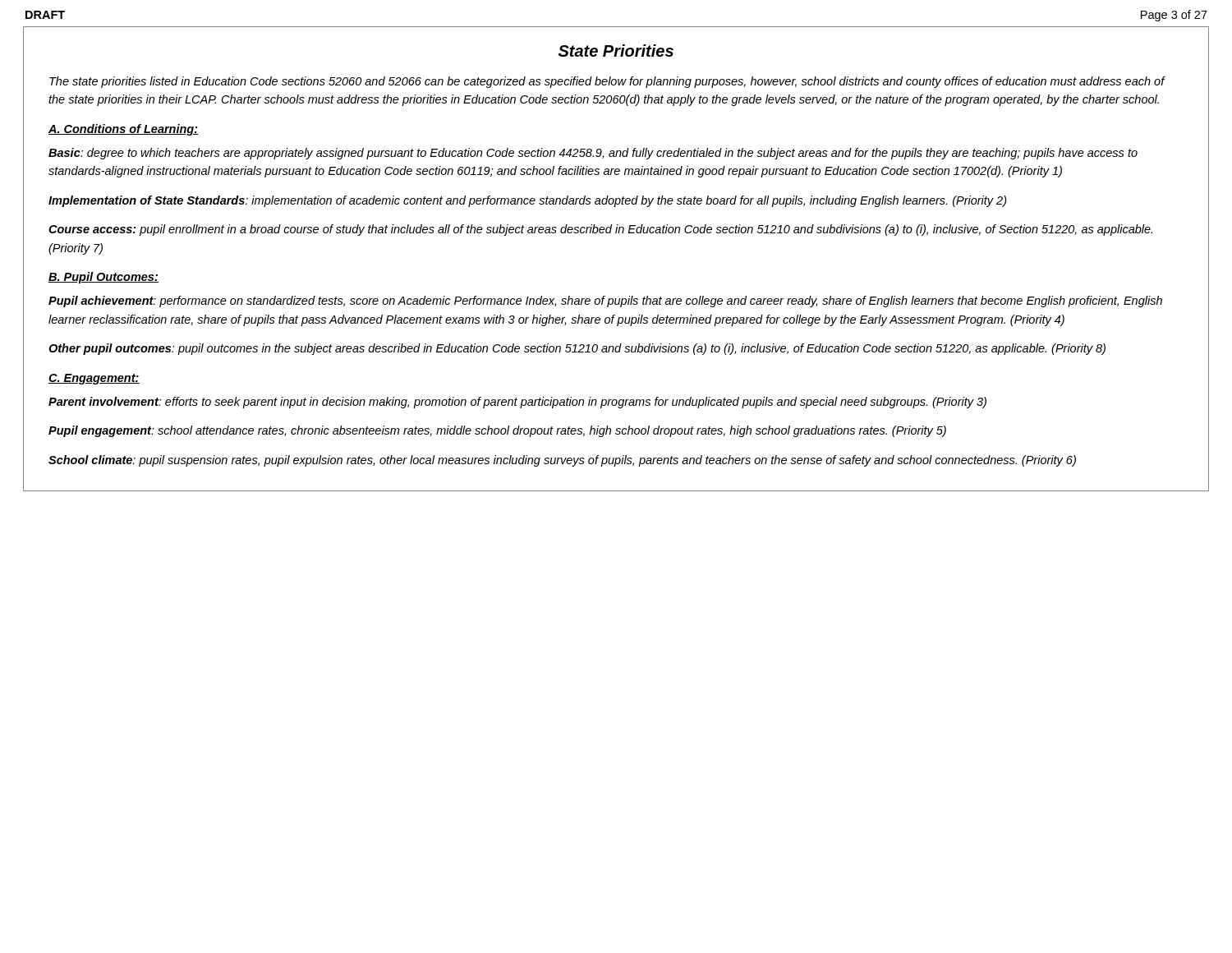The height and width of the screenshot is (953, 1232).
Task: Click on the text block that says "Implementation of State"
Action: pos(528,200)
